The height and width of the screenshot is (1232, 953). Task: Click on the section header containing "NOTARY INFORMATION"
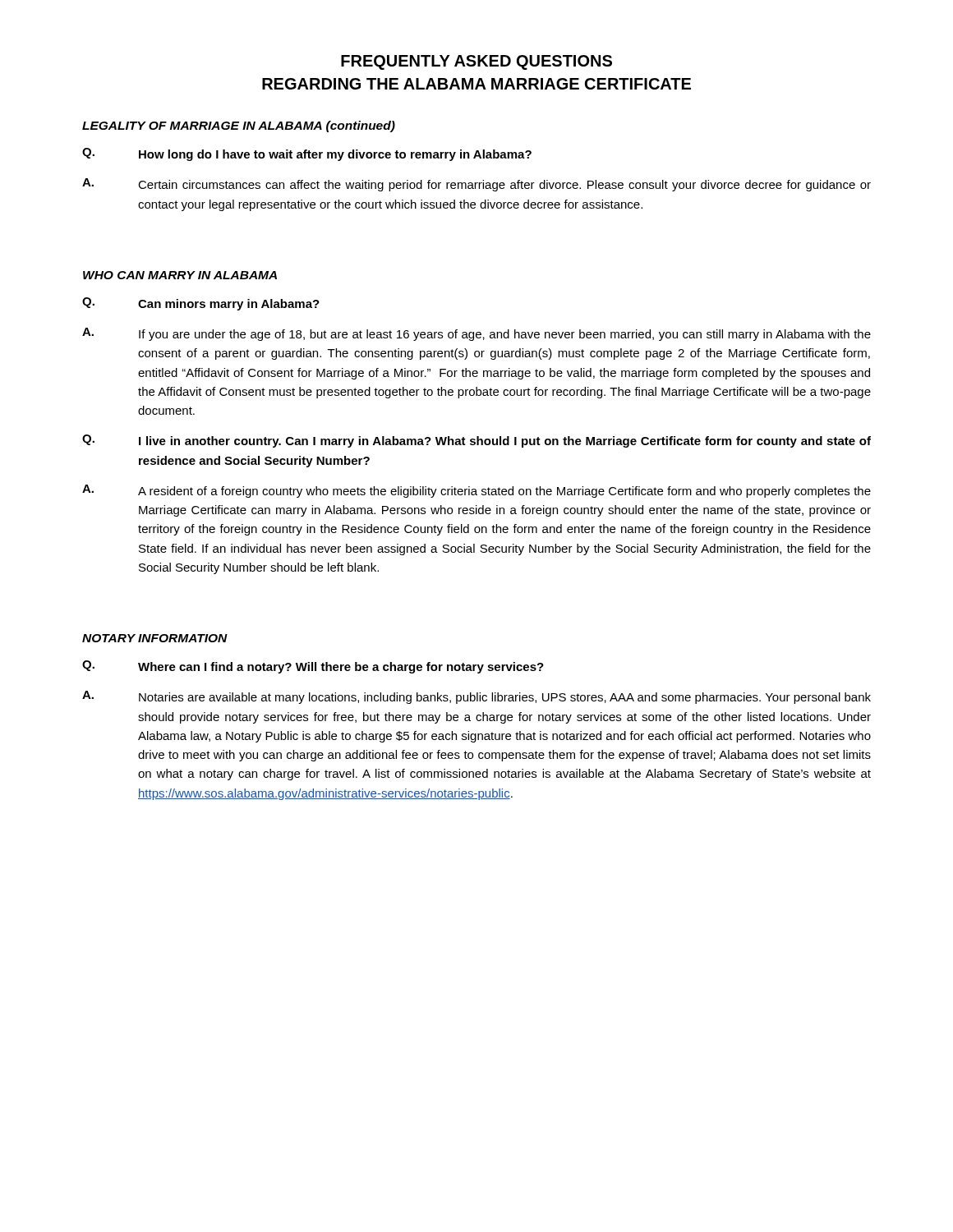point(155,638)
